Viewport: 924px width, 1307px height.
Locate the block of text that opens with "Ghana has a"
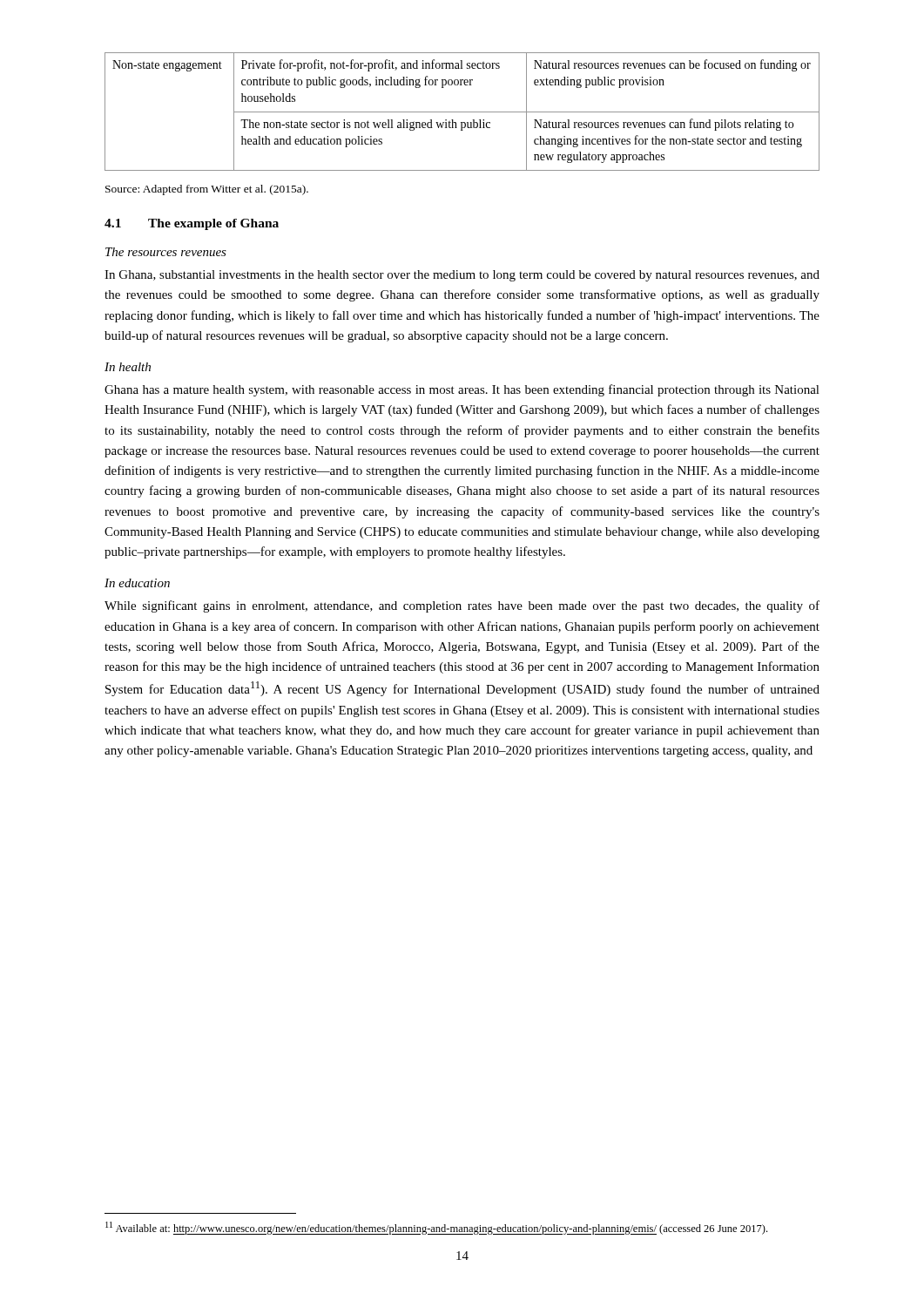click(462, 471)
